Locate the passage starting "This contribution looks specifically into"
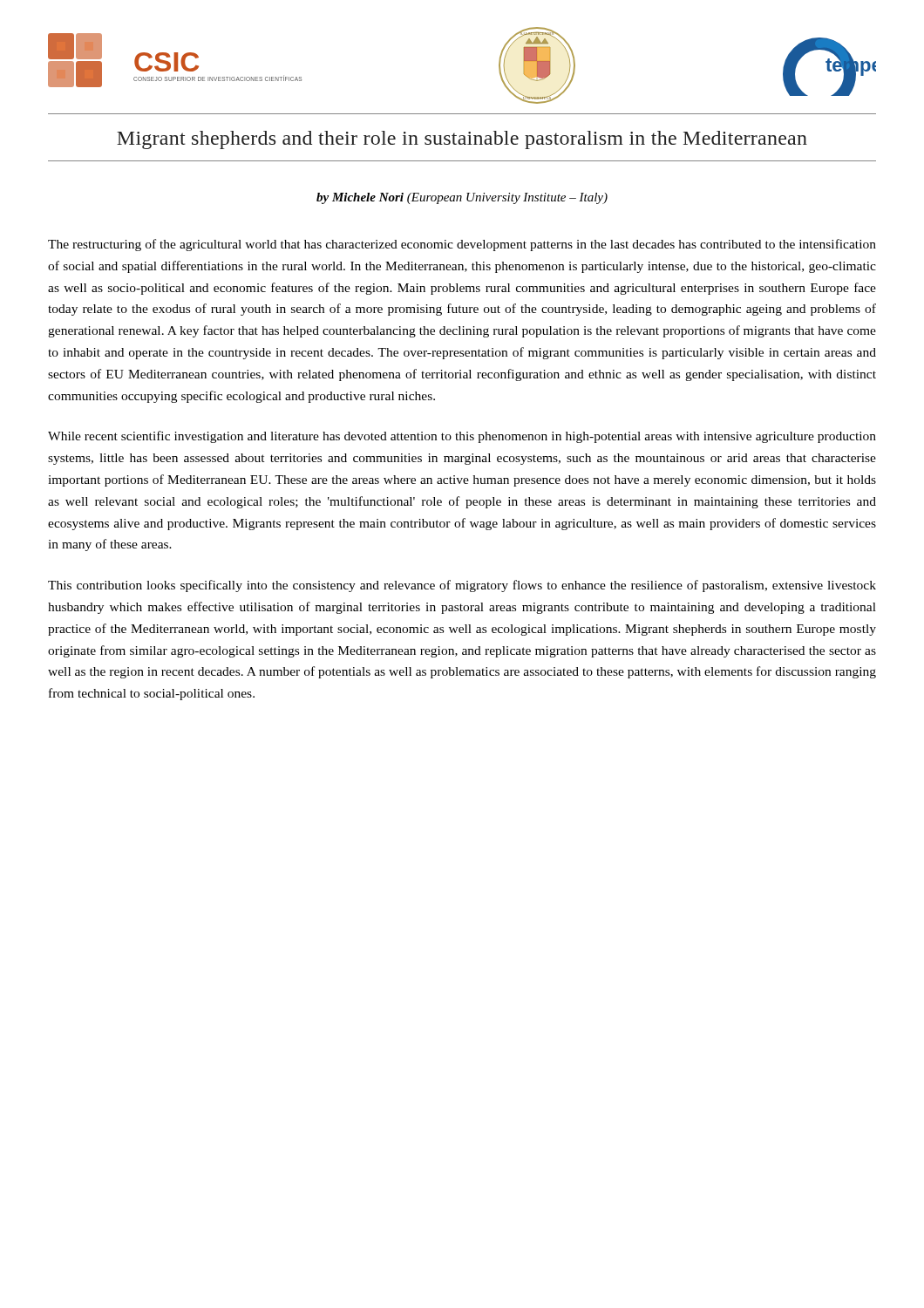924x1308 pixels. point(462,640)
